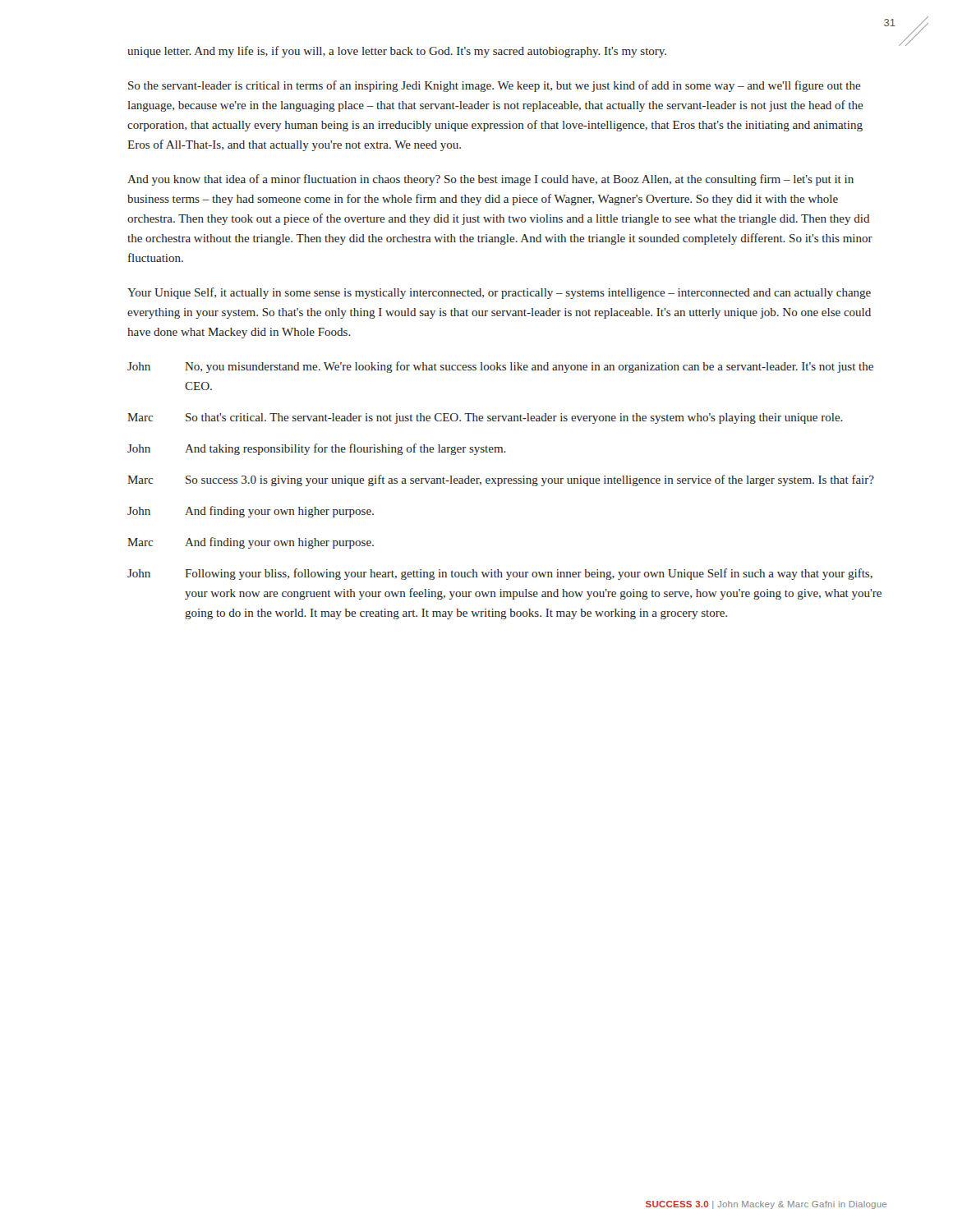Select the list item containing "John Following your bliss, following your heart, getting"
This screenshot has height=1232, width=953.
click(507, 593)
